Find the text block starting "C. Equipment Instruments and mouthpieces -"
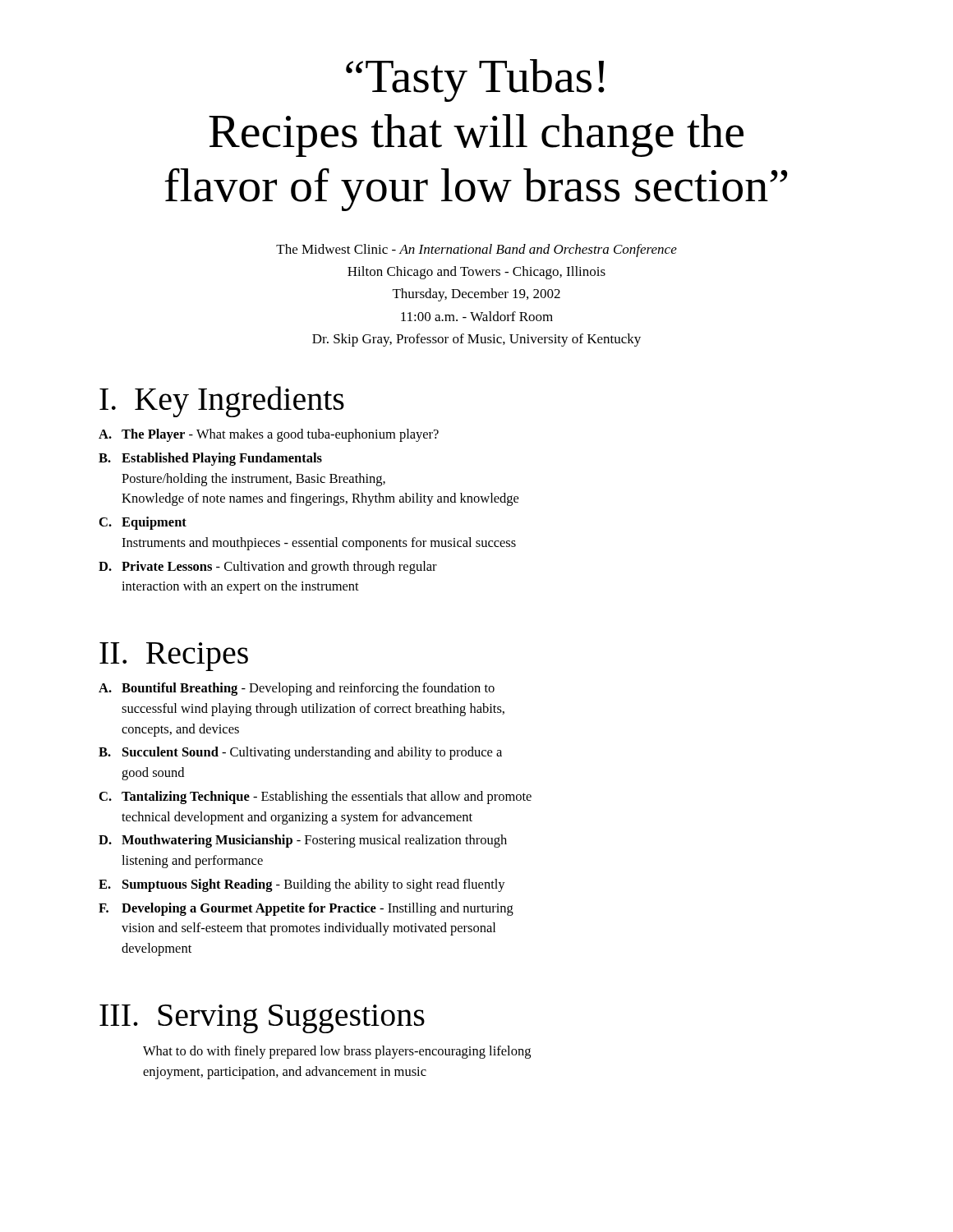953x1232 pixels. point(476,533)
